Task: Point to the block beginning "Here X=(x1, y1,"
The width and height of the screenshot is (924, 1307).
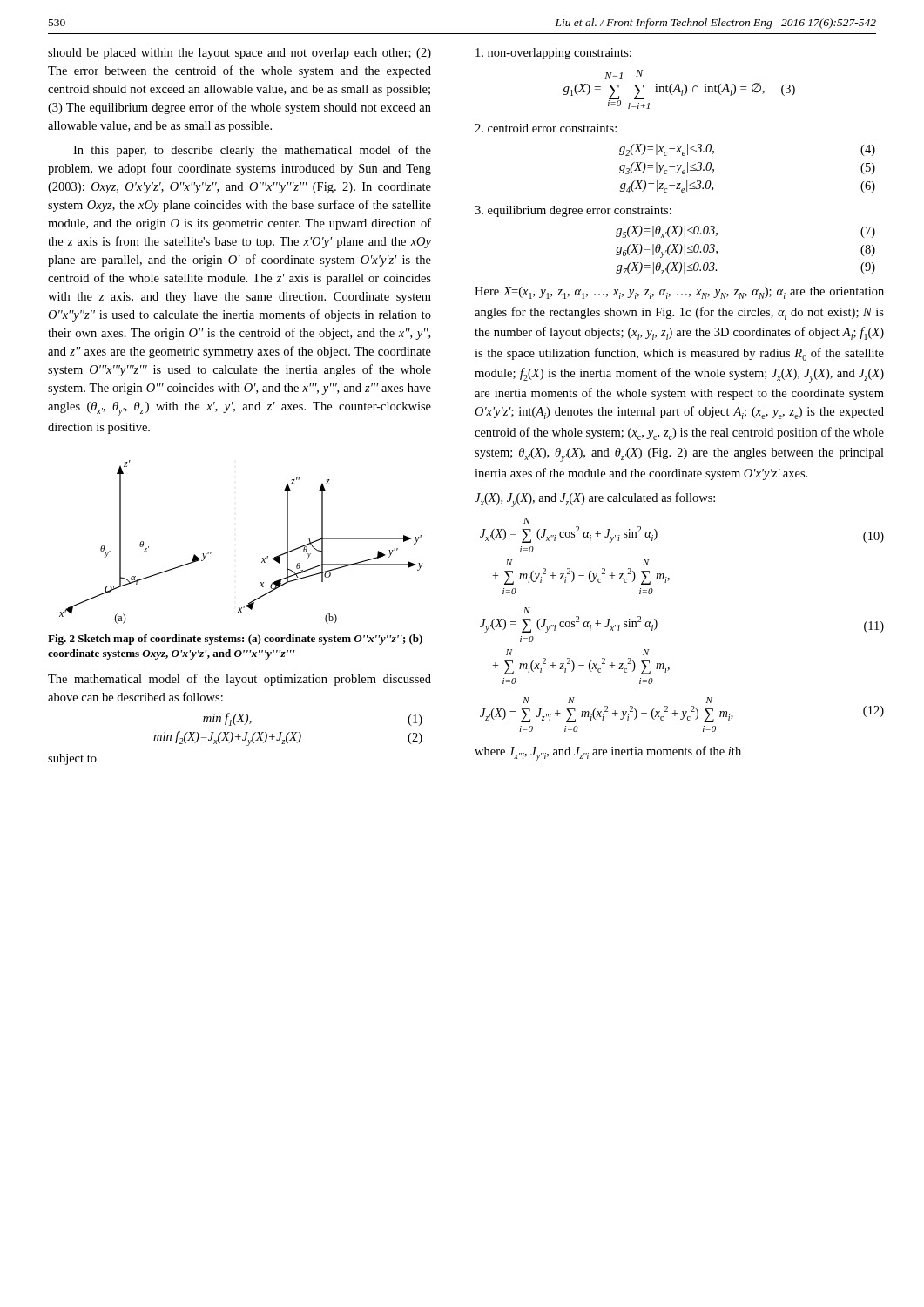Action: coord(679,382)
